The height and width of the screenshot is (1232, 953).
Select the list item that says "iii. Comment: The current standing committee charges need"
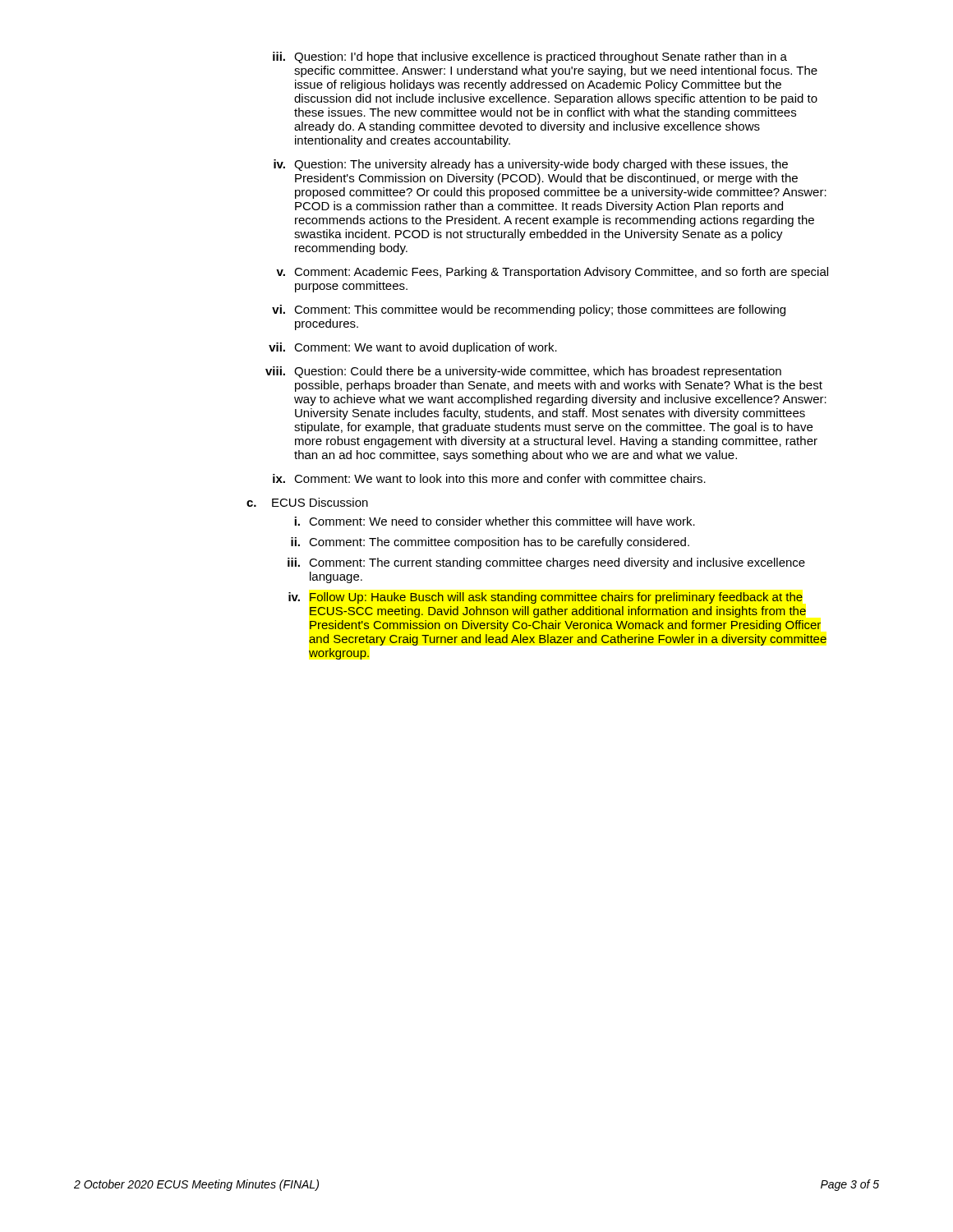pyautogui.click(x=550, y=569)
